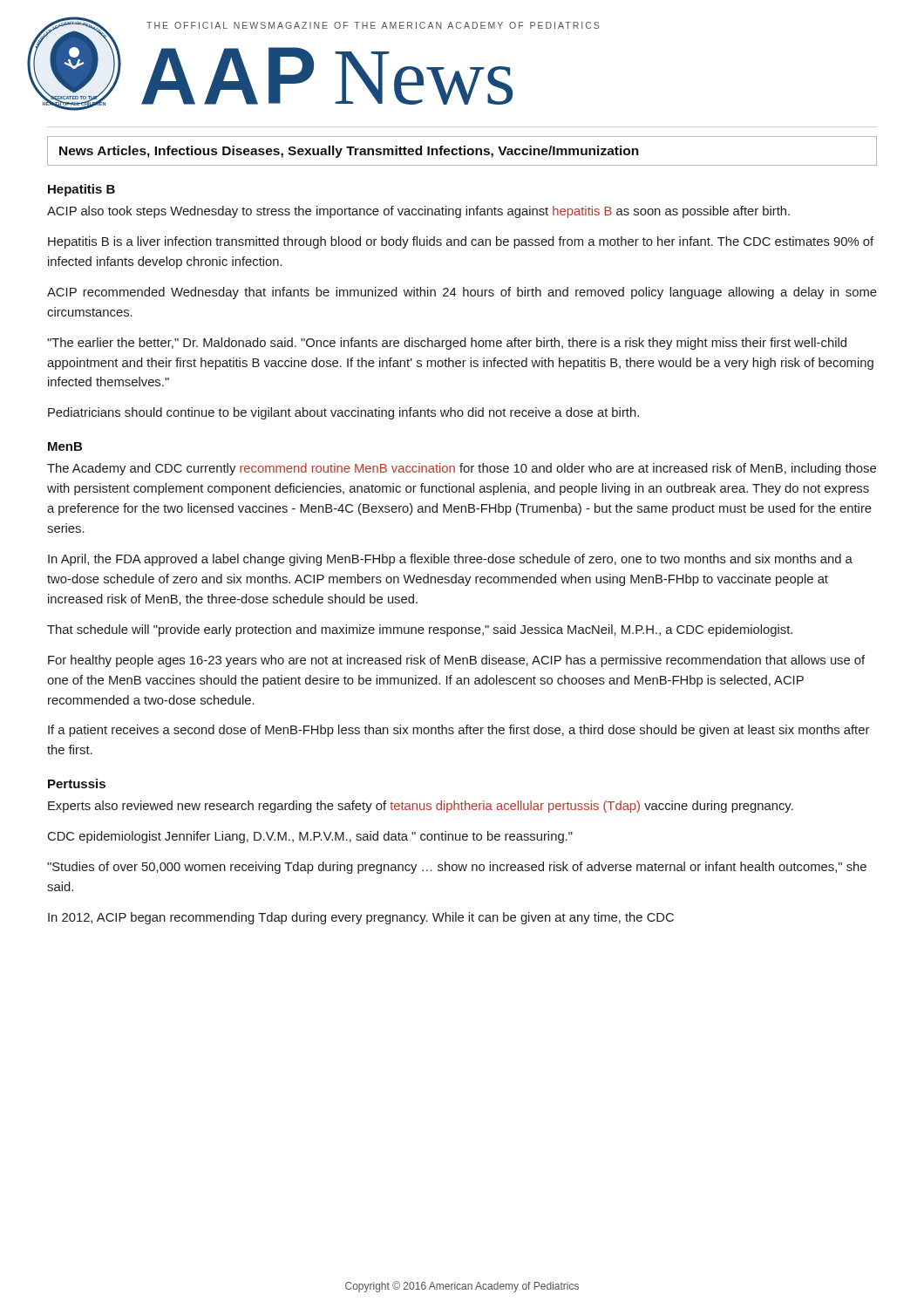Select the logo

462,61
